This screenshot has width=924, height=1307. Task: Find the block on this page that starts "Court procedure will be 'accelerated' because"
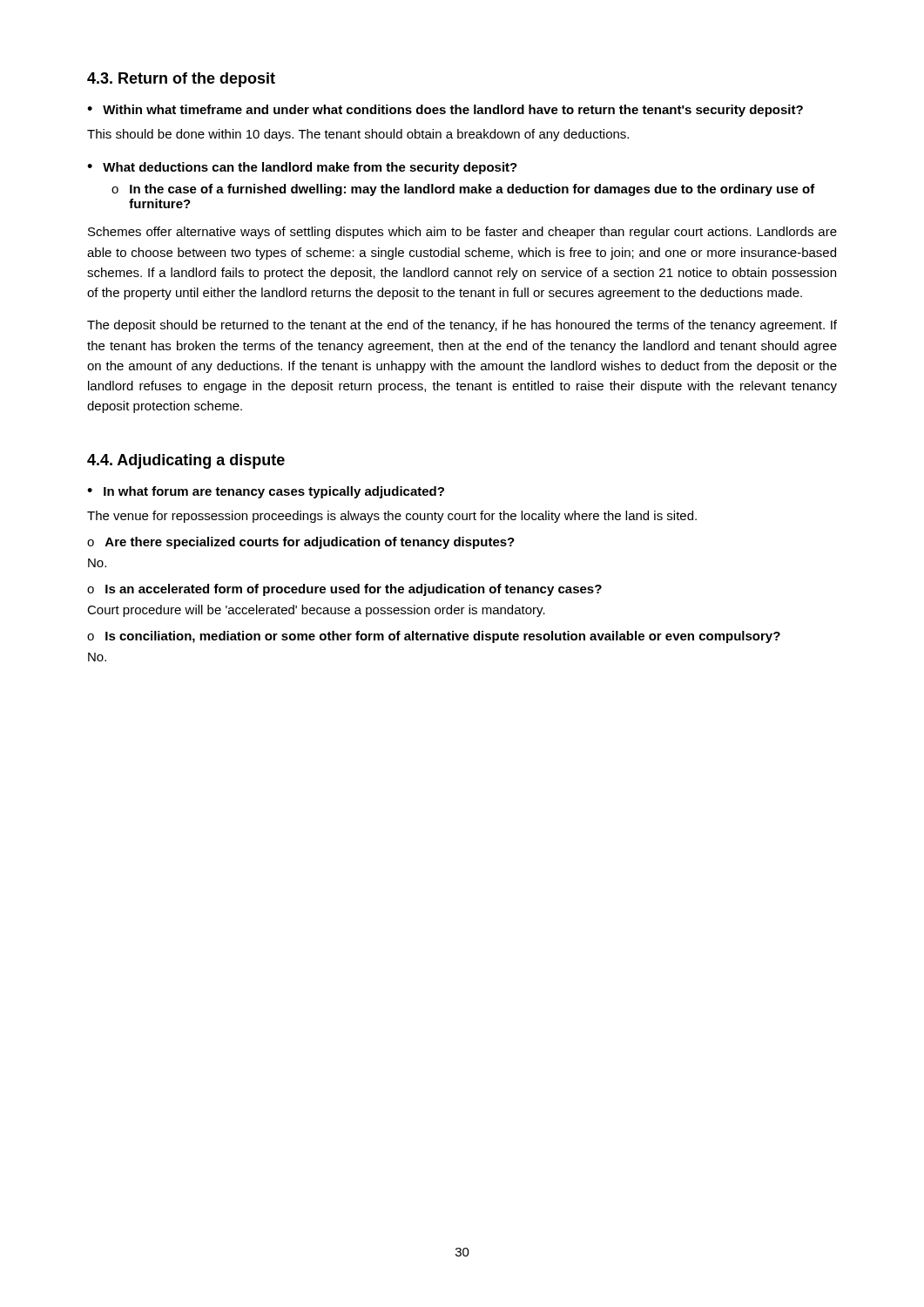[316, 610]
